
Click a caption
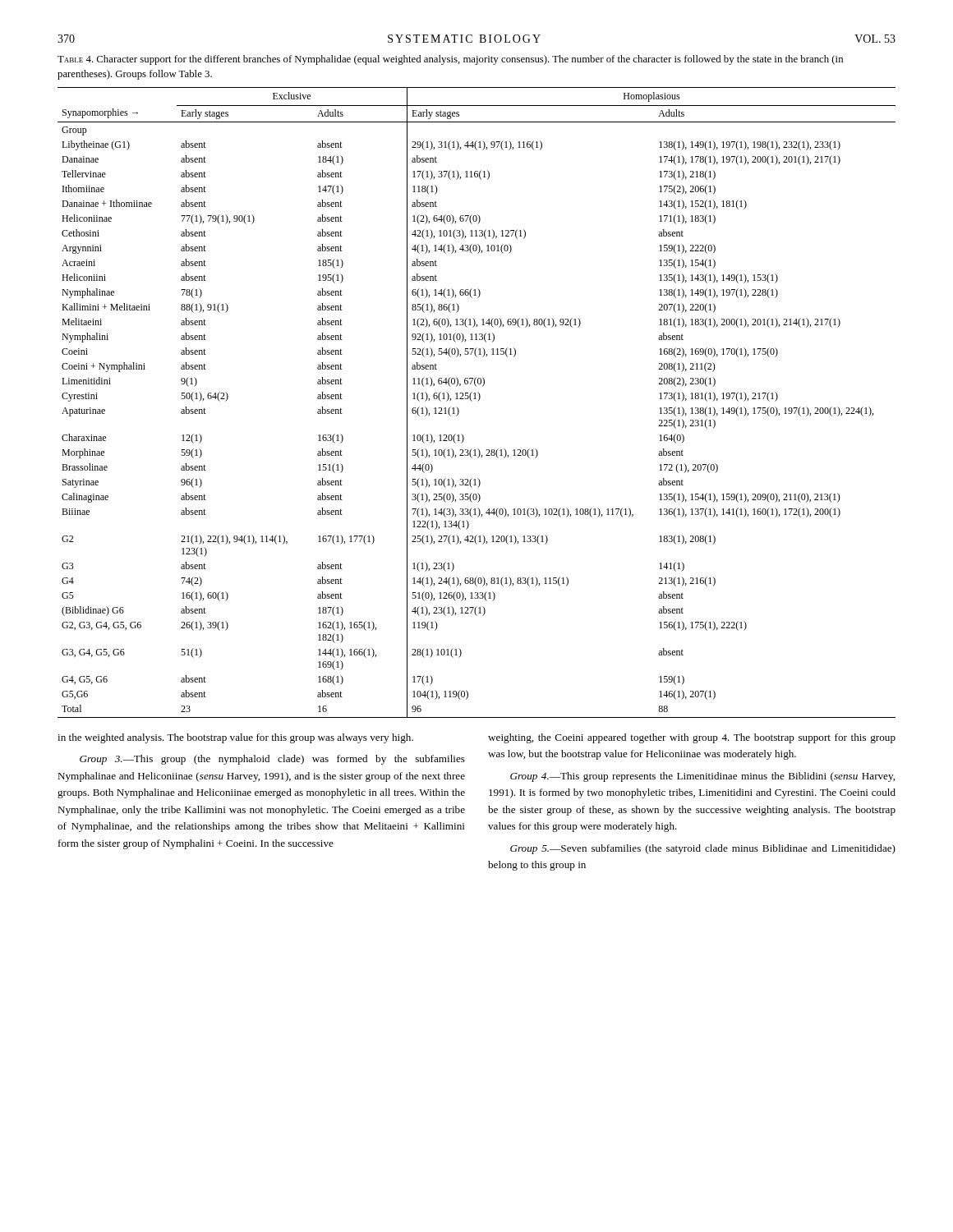point(450,66)
